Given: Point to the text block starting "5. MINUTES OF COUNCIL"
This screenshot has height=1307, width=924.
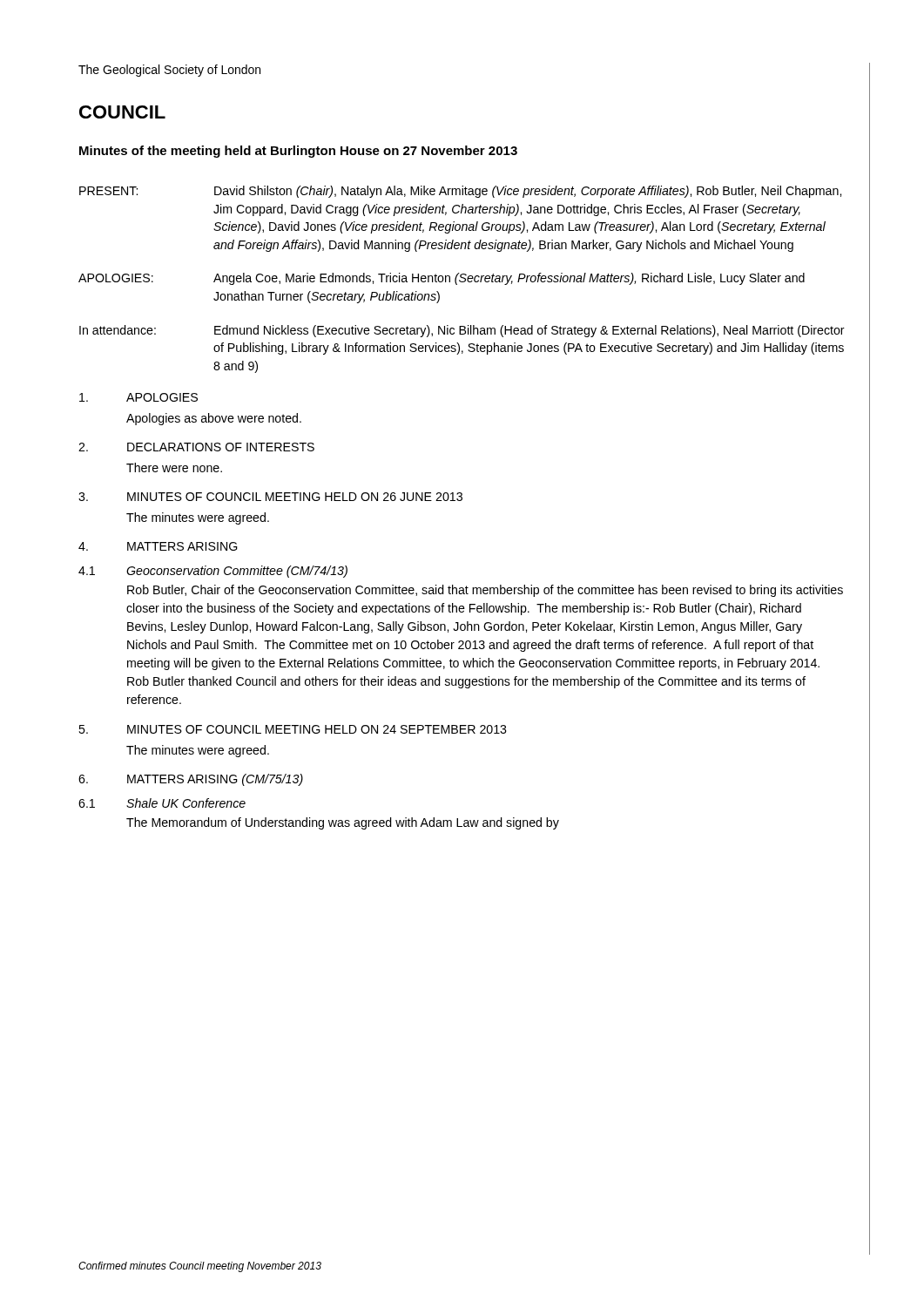Looking at the screenshot, I should [293, 729].
